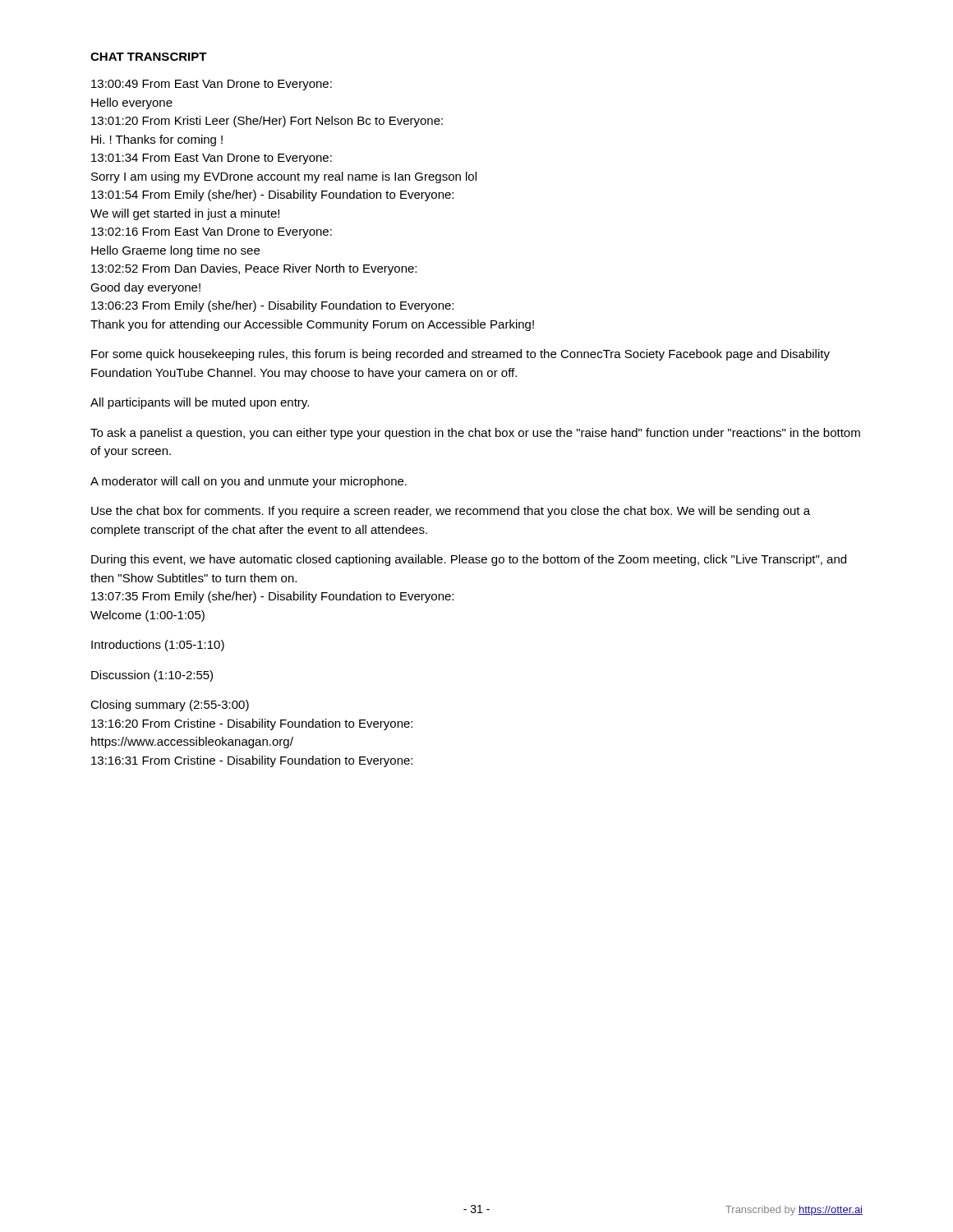
Task: Point to the element starting "Use the chat box for comments. If you"
Action: tap(450, 520)
